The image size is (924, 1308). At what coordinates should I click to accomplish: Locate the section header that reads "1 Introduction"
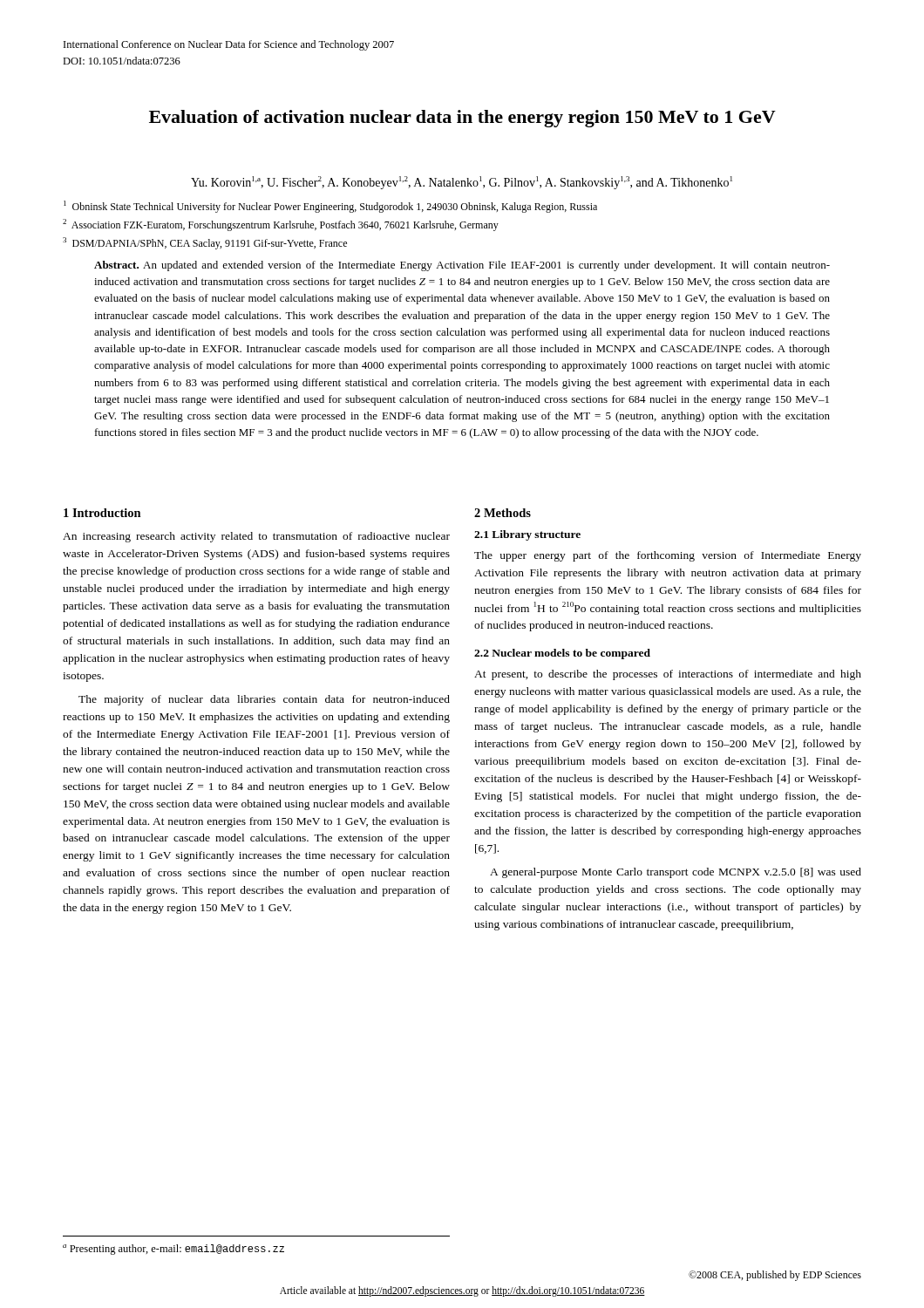102,513
